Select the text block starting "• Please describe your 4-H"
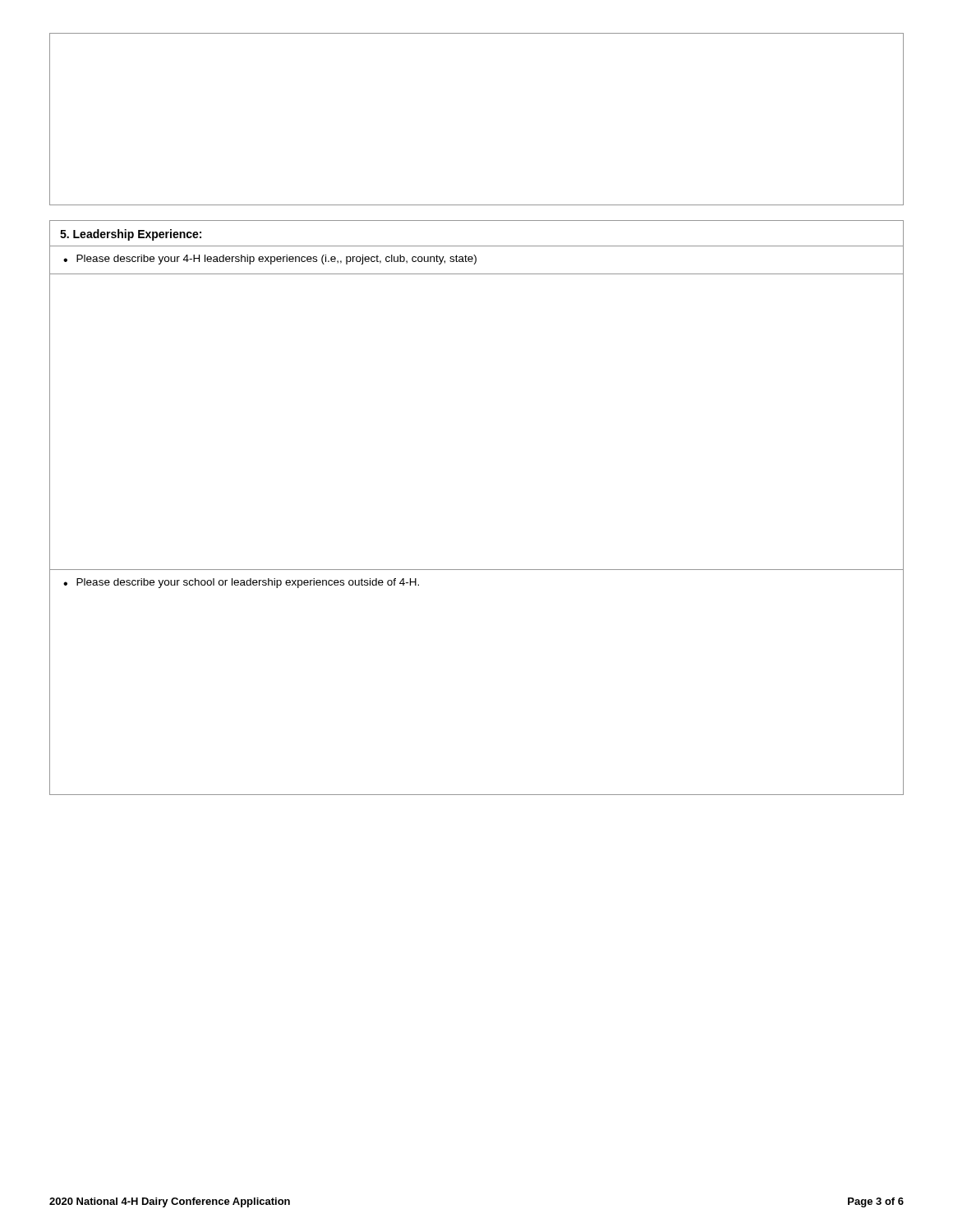The width and height of the screenshot is (953, 1232). pyautogui.click(x=270, y=260)
